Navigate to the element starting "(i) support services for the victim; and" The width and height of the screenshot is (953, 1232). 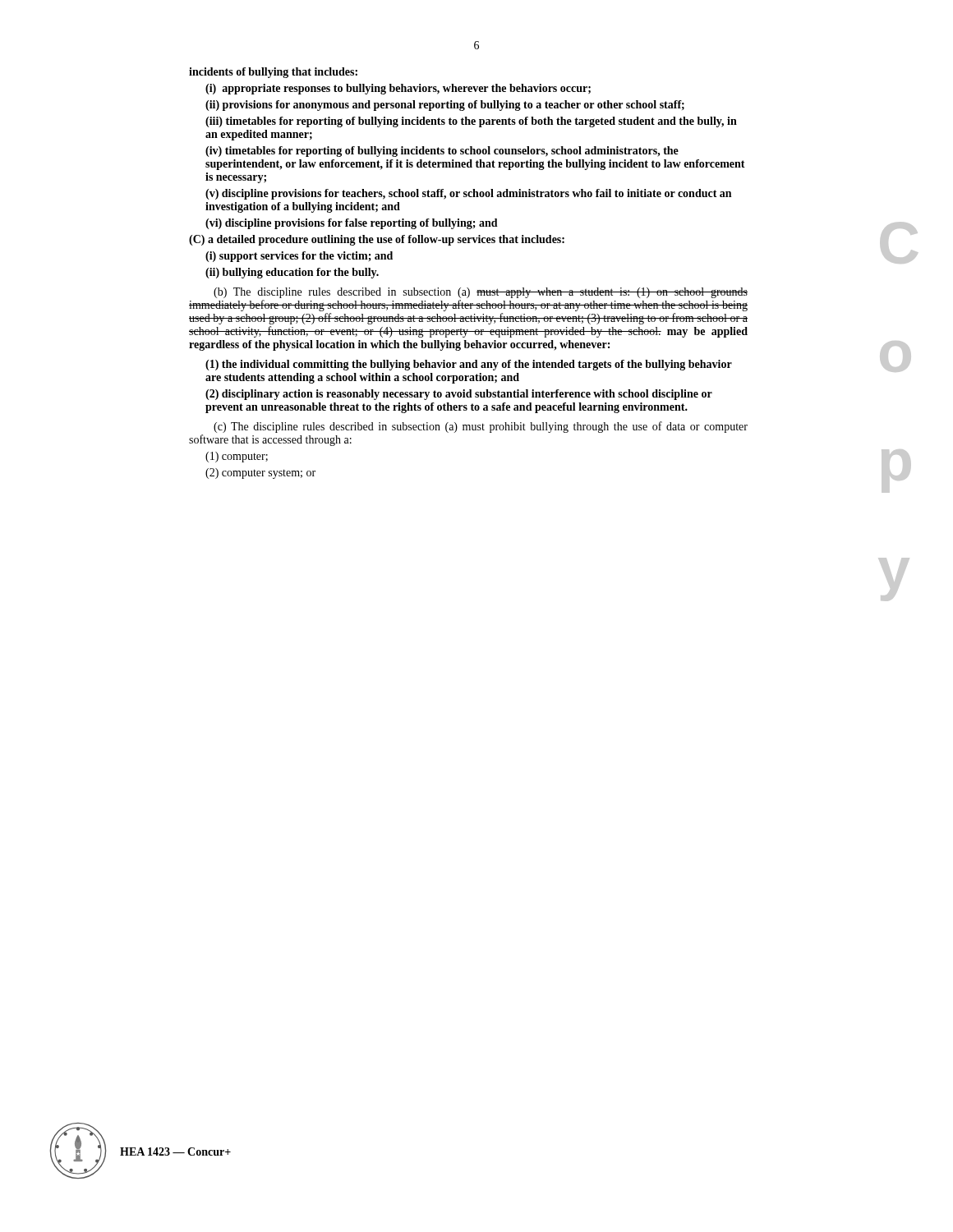click(299, 256)
